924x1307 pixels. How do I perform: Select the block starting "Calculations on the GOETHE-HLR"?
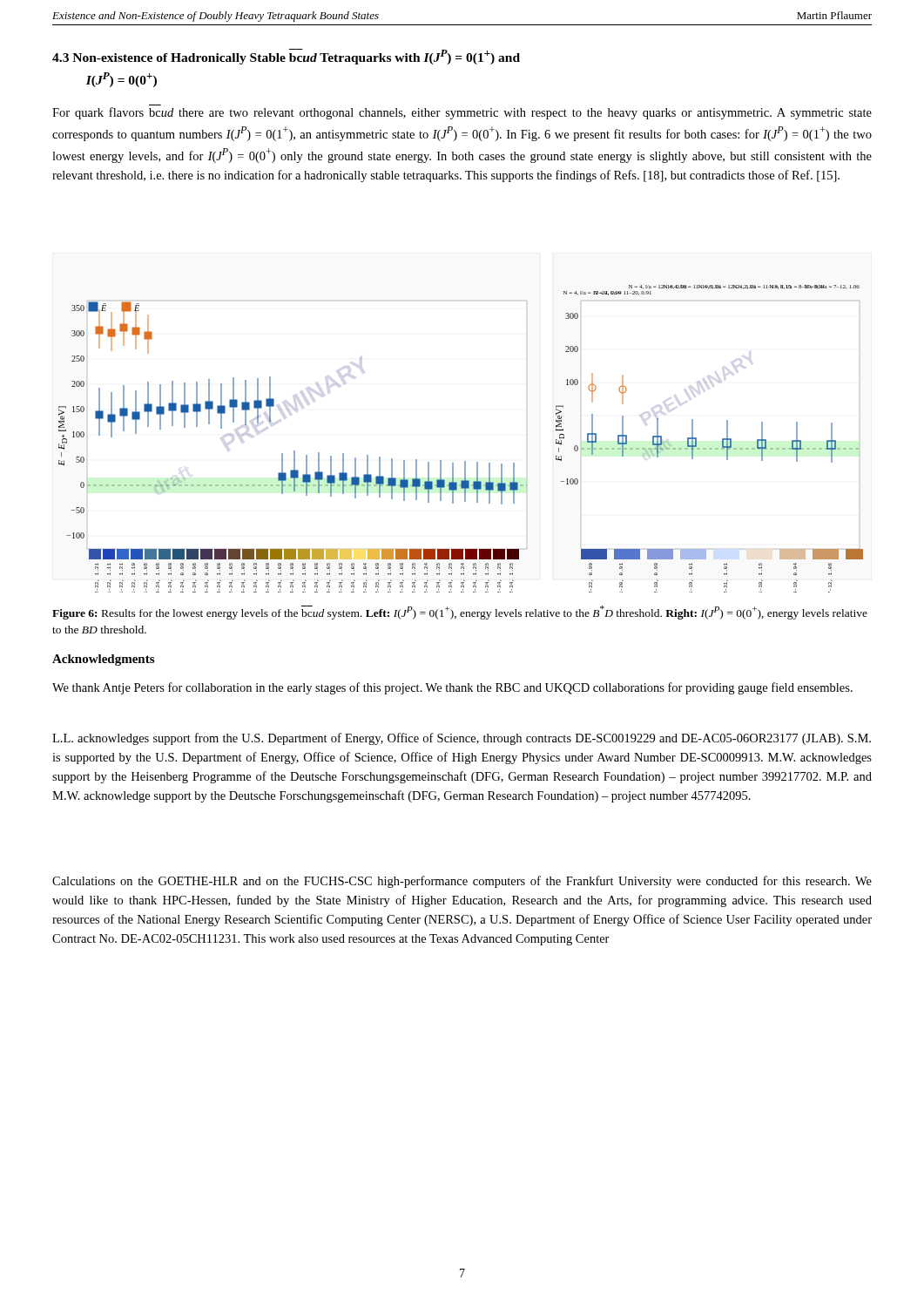[462, 910]
